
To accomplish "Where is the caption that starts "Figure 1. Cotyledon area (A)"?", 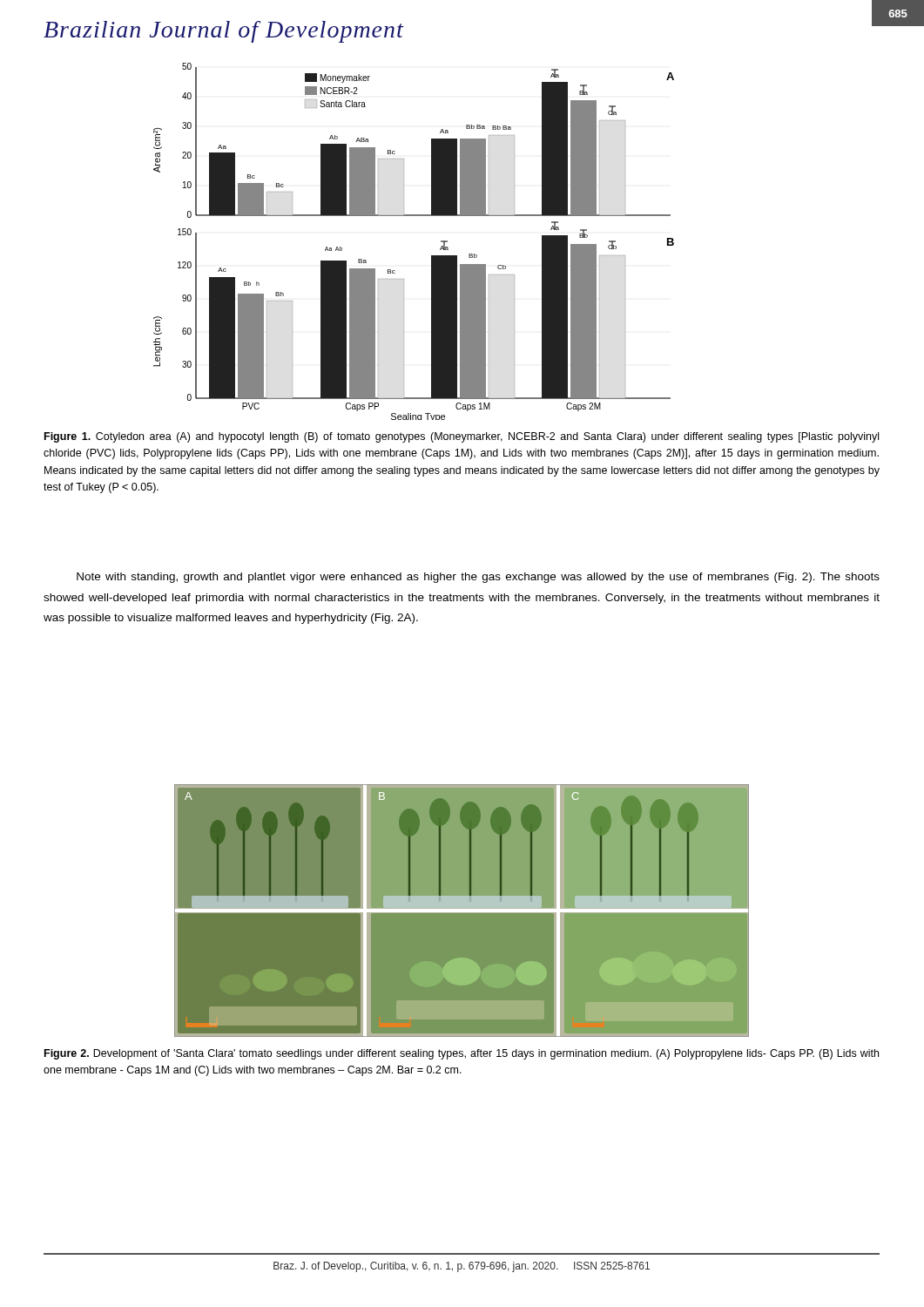I will tap(462, 462).
